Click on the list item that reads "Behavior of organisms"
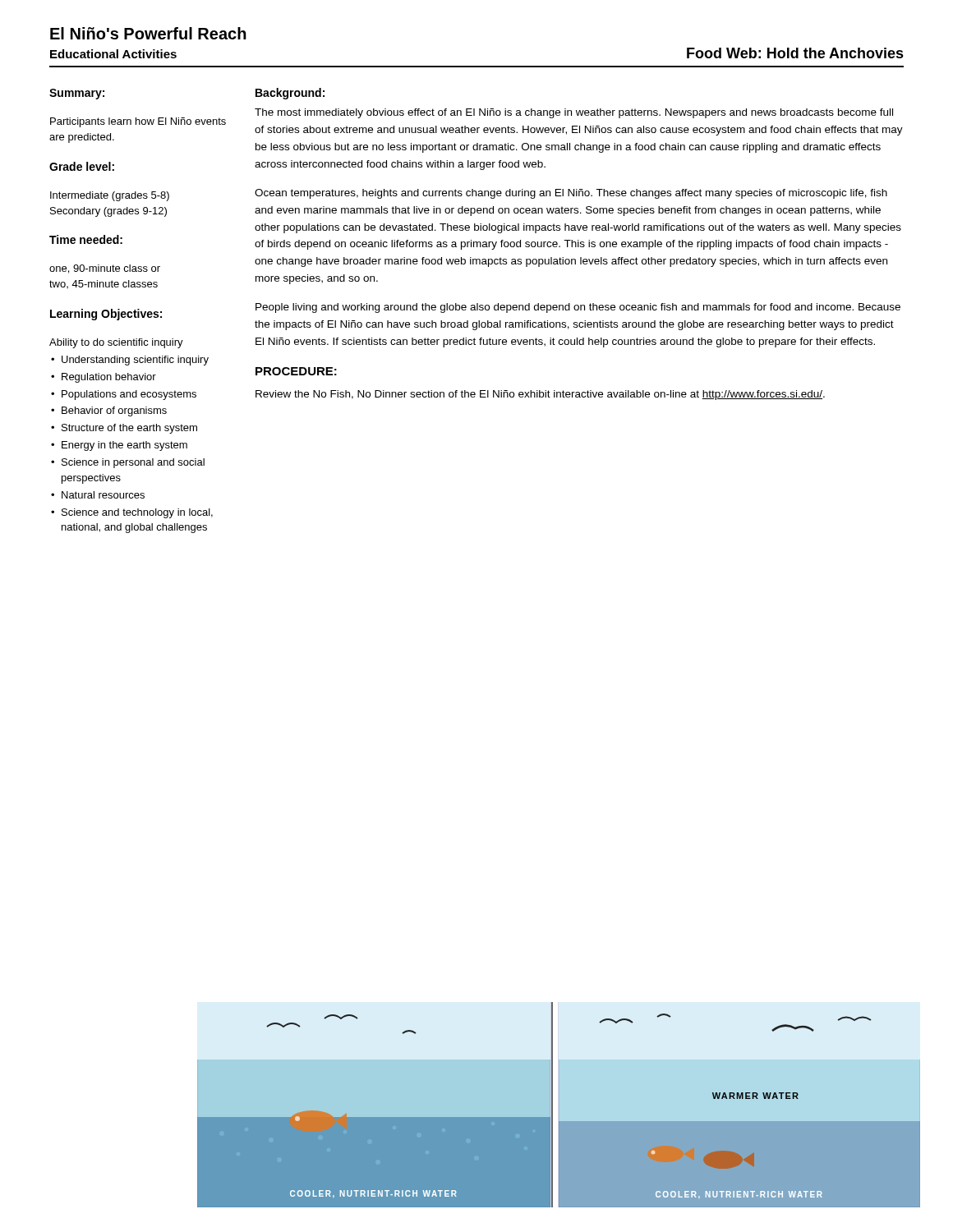Screen dimensions: 1232x953 click(x=114, y=411)
